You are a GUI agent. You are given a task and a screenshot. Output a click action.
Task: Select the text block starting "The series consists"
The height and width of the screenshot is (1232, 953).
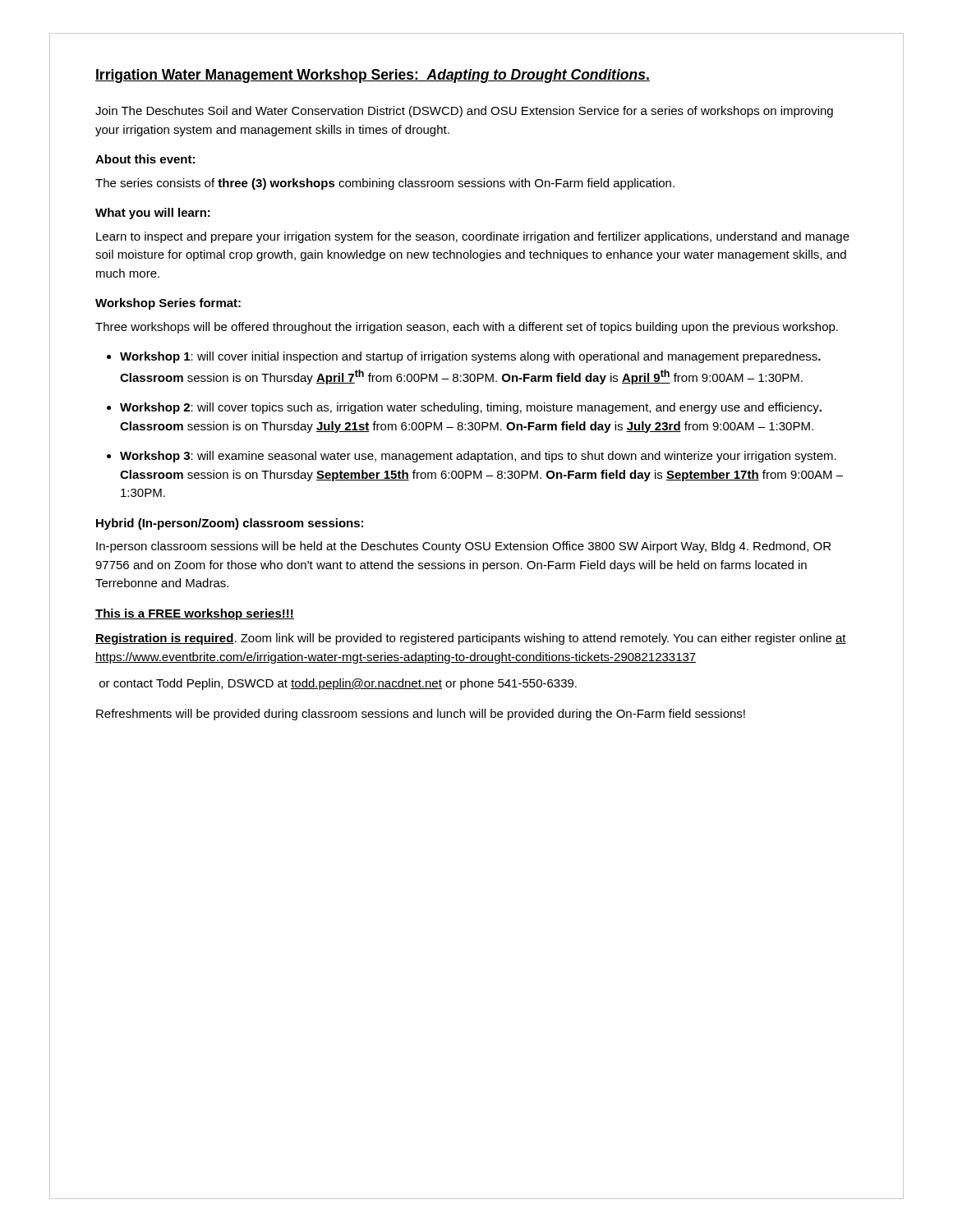[385, 182]
